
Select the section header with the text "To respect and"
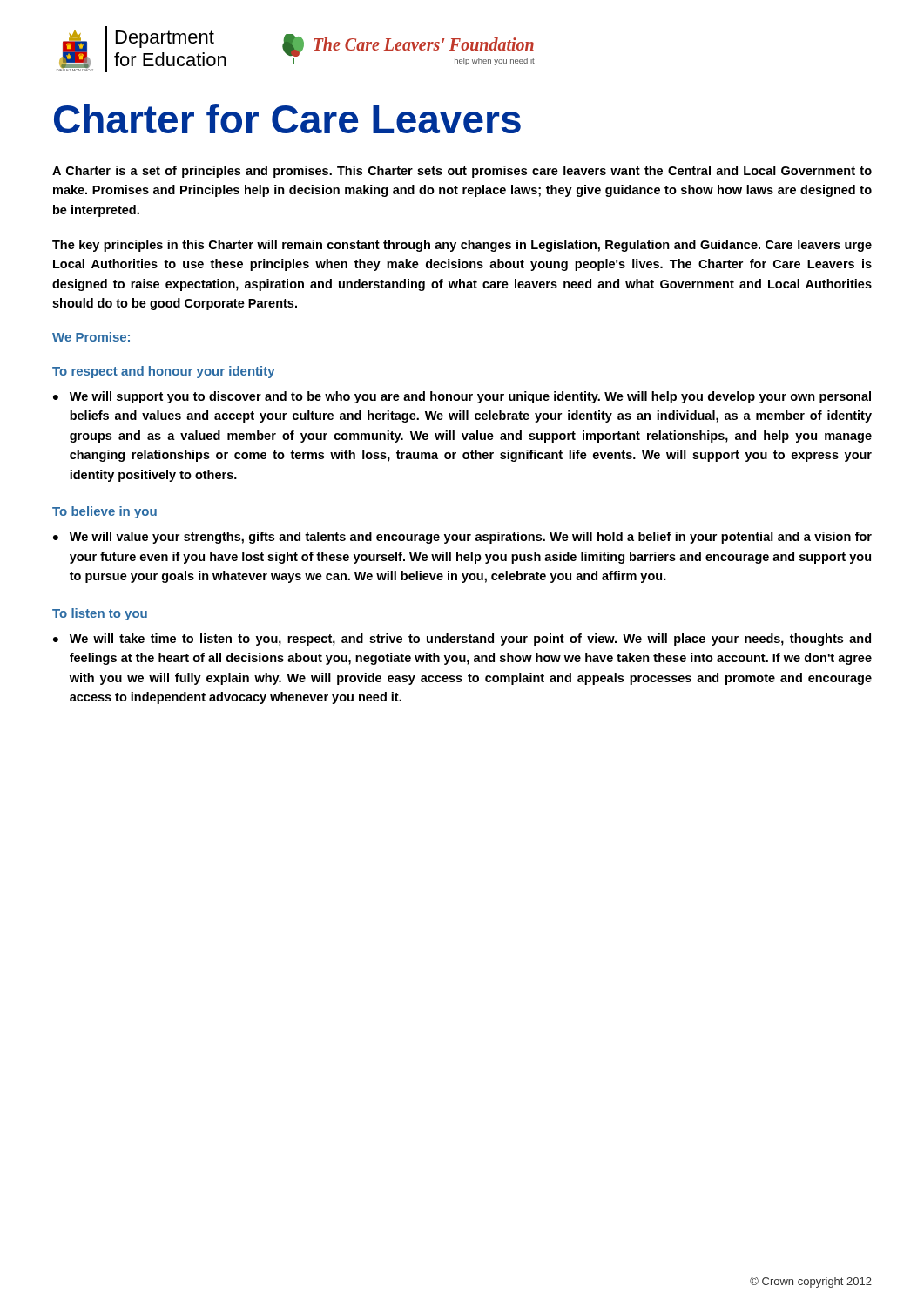(164, 371)
